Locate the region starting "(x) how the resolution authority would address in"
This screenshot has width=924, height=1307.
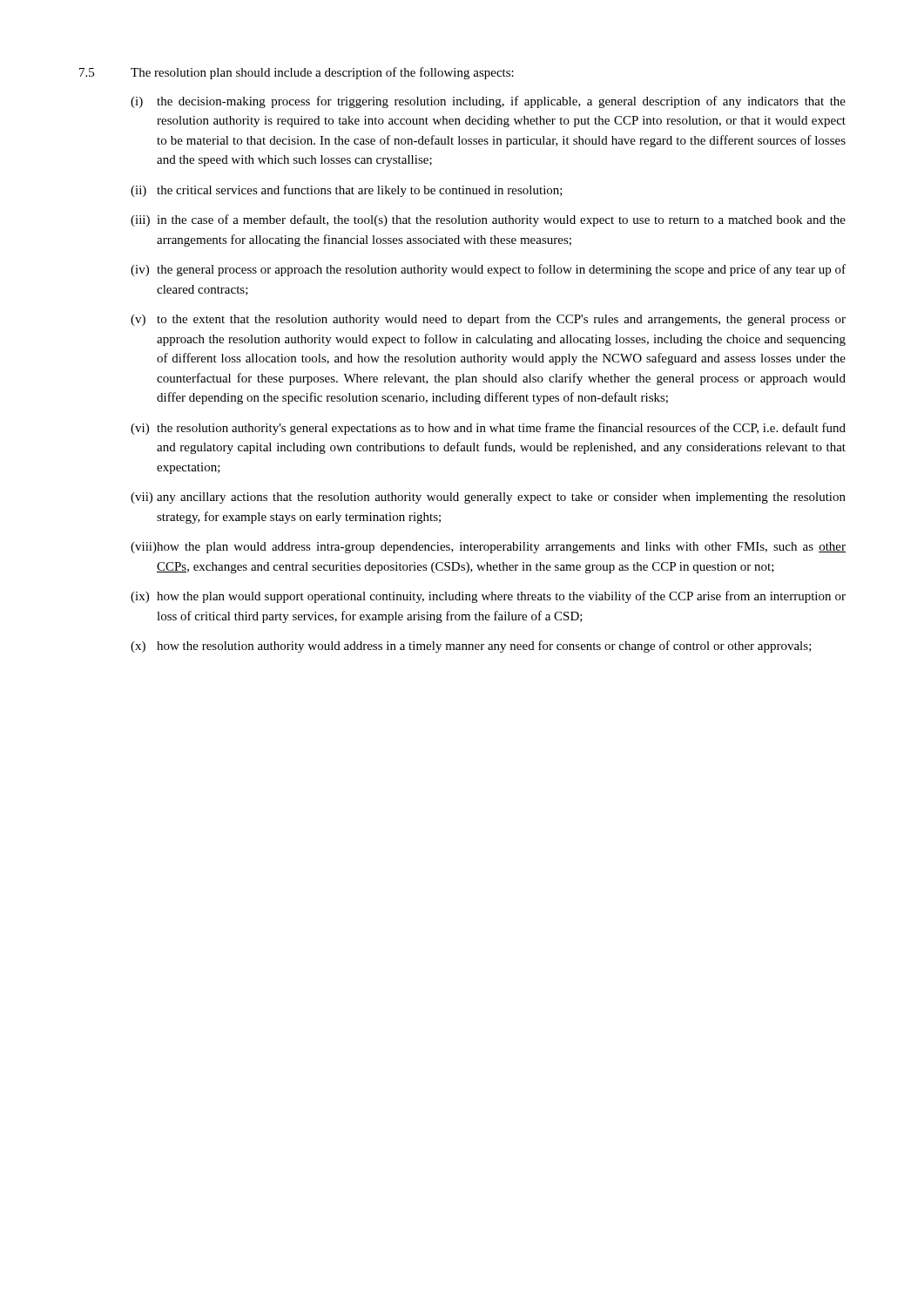pyautogui.click(x=462, y=646)
